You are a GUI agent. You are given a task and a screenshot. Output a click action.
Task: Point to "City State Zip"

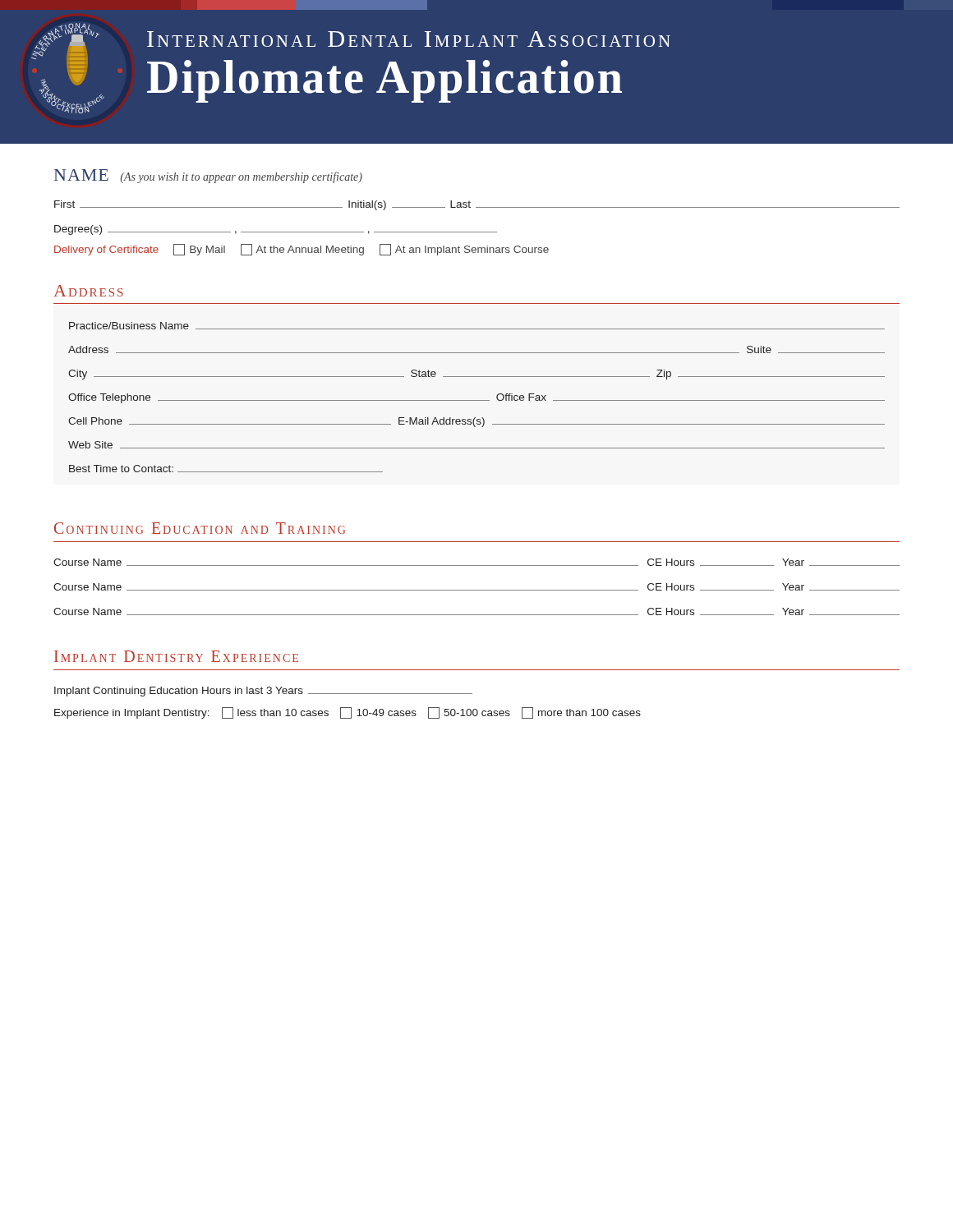coord(476,371)
